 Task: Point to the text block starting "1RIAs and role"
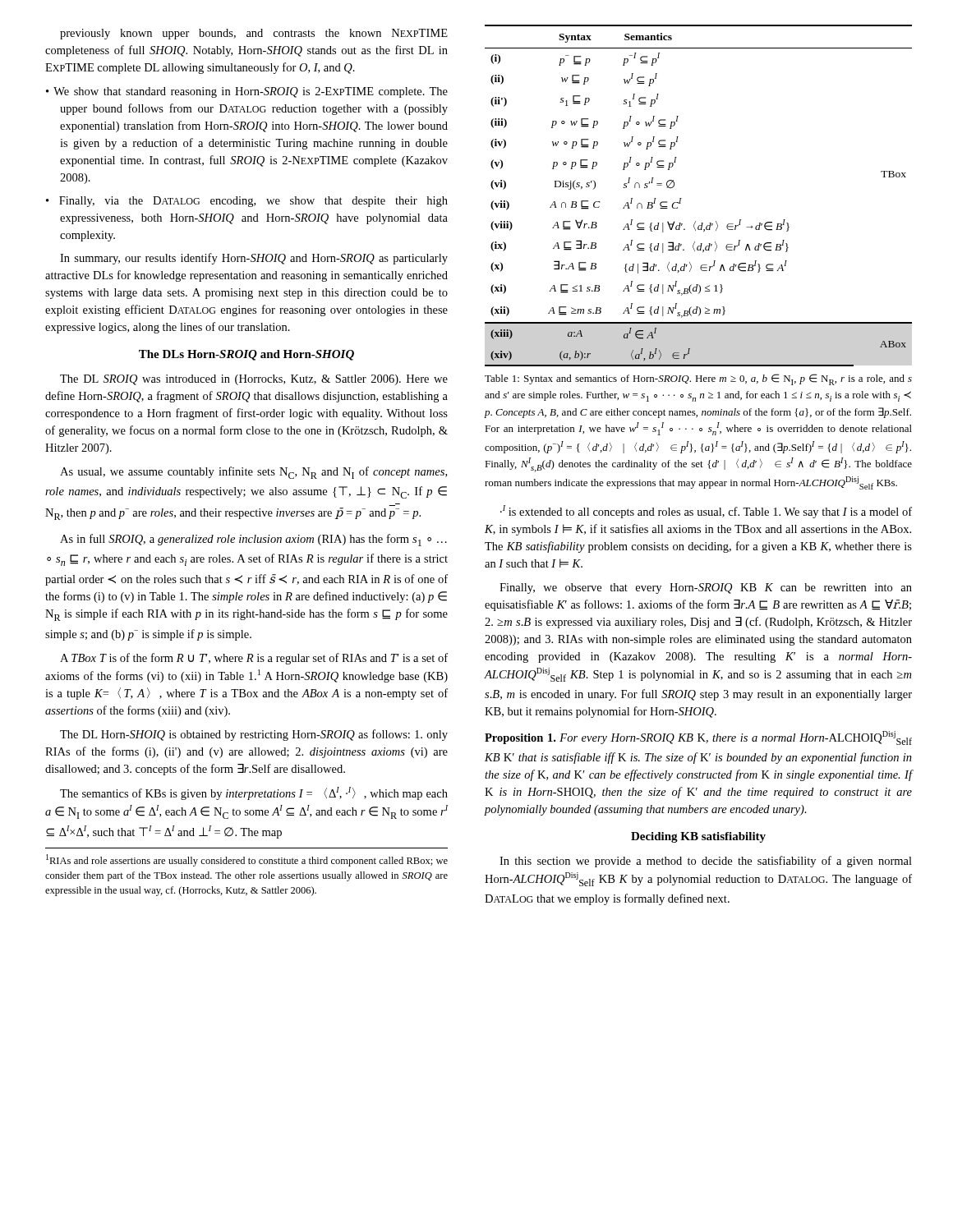tap(246, 875)
